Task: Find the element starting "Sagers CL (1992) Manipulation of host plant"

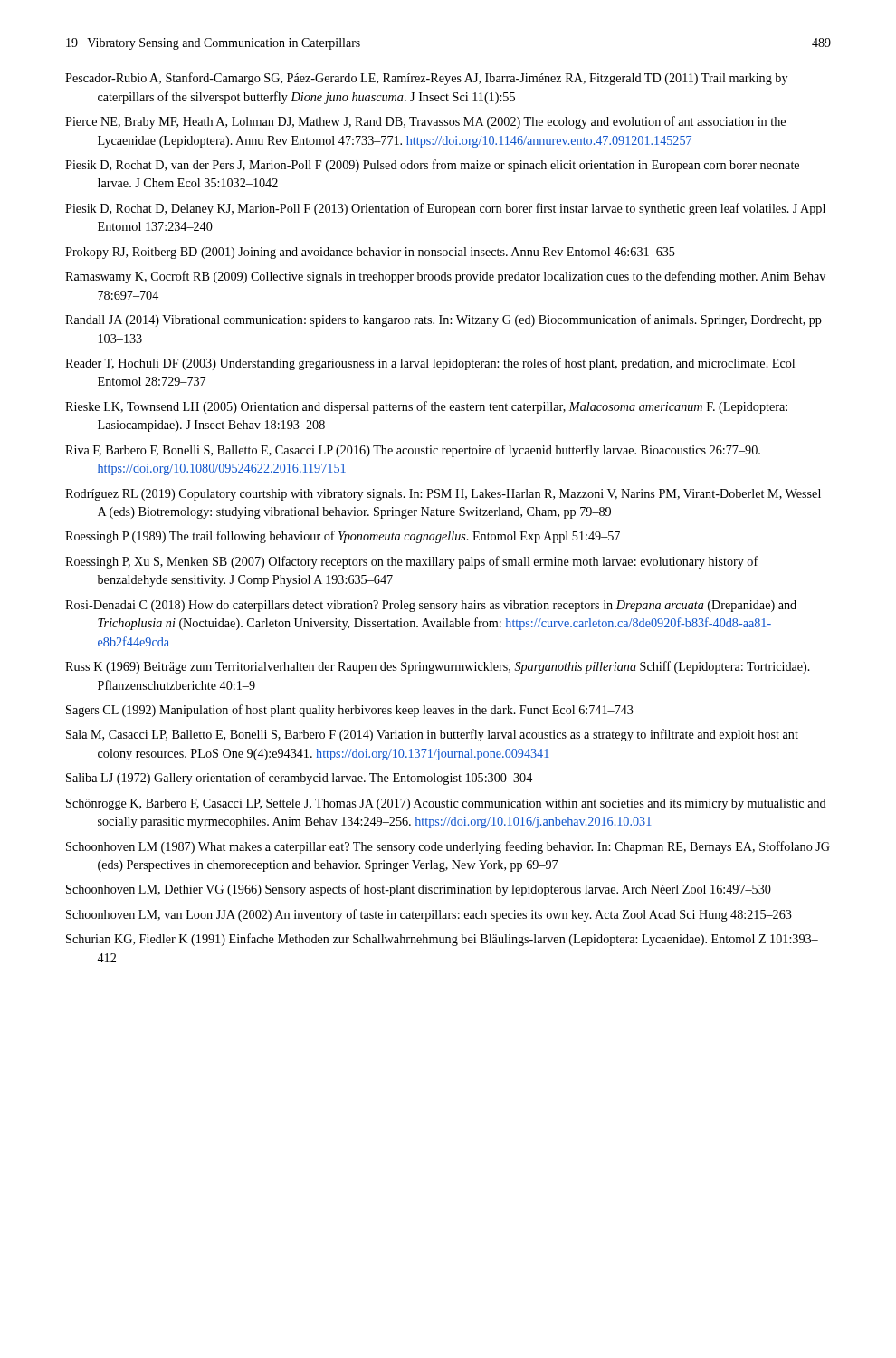Action: click(x=349, y=710)
